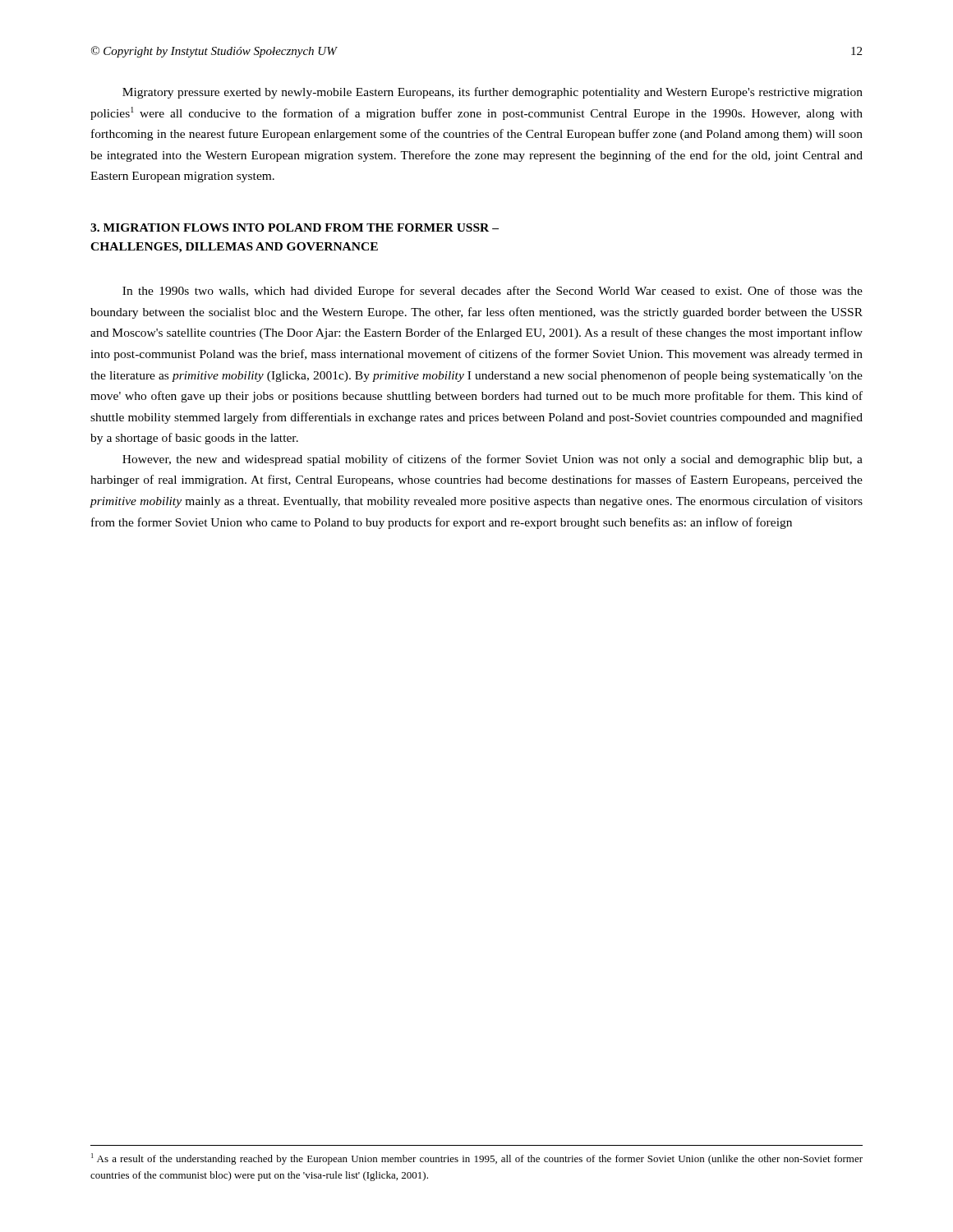The image size is (953, 1232).
Task: Click the passage that begins "However, the new"
Action: coord(476,490)
